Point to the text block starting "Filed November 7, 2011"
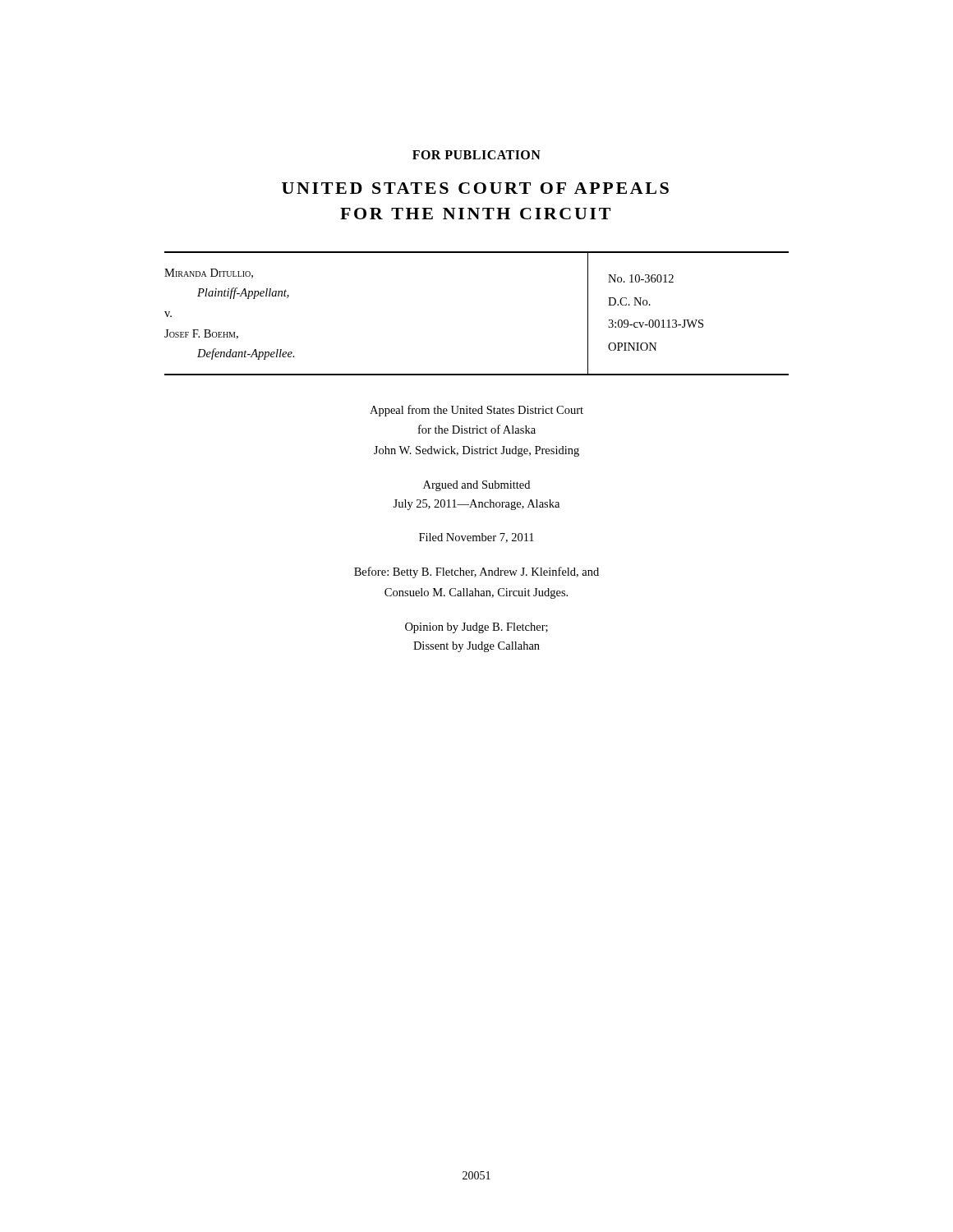The image size is (953, 1232). pos(476,537)
